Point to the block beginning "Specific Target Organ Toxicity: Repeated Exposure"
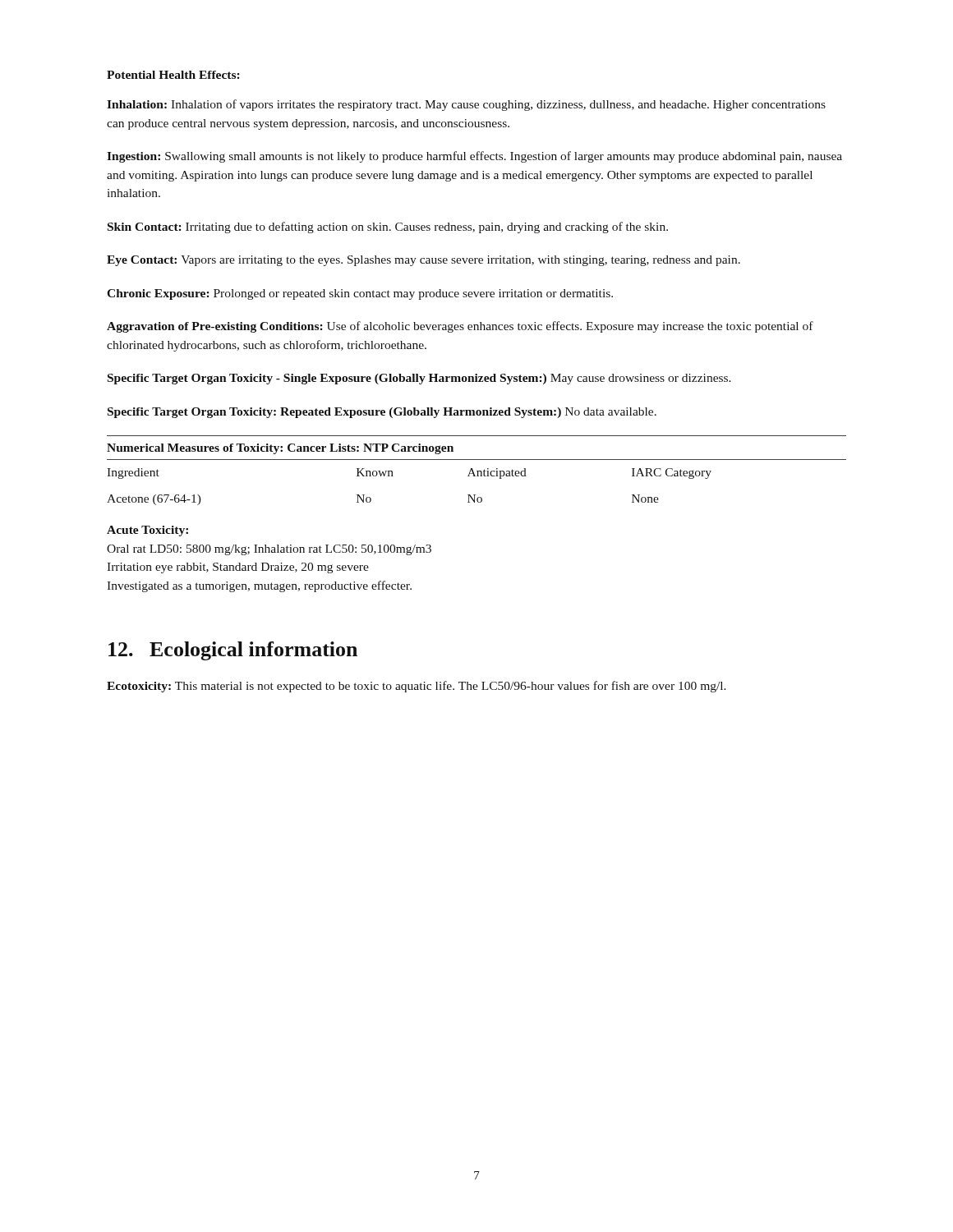The height and width of the screenshot is (1232, 953). (382, 411)
